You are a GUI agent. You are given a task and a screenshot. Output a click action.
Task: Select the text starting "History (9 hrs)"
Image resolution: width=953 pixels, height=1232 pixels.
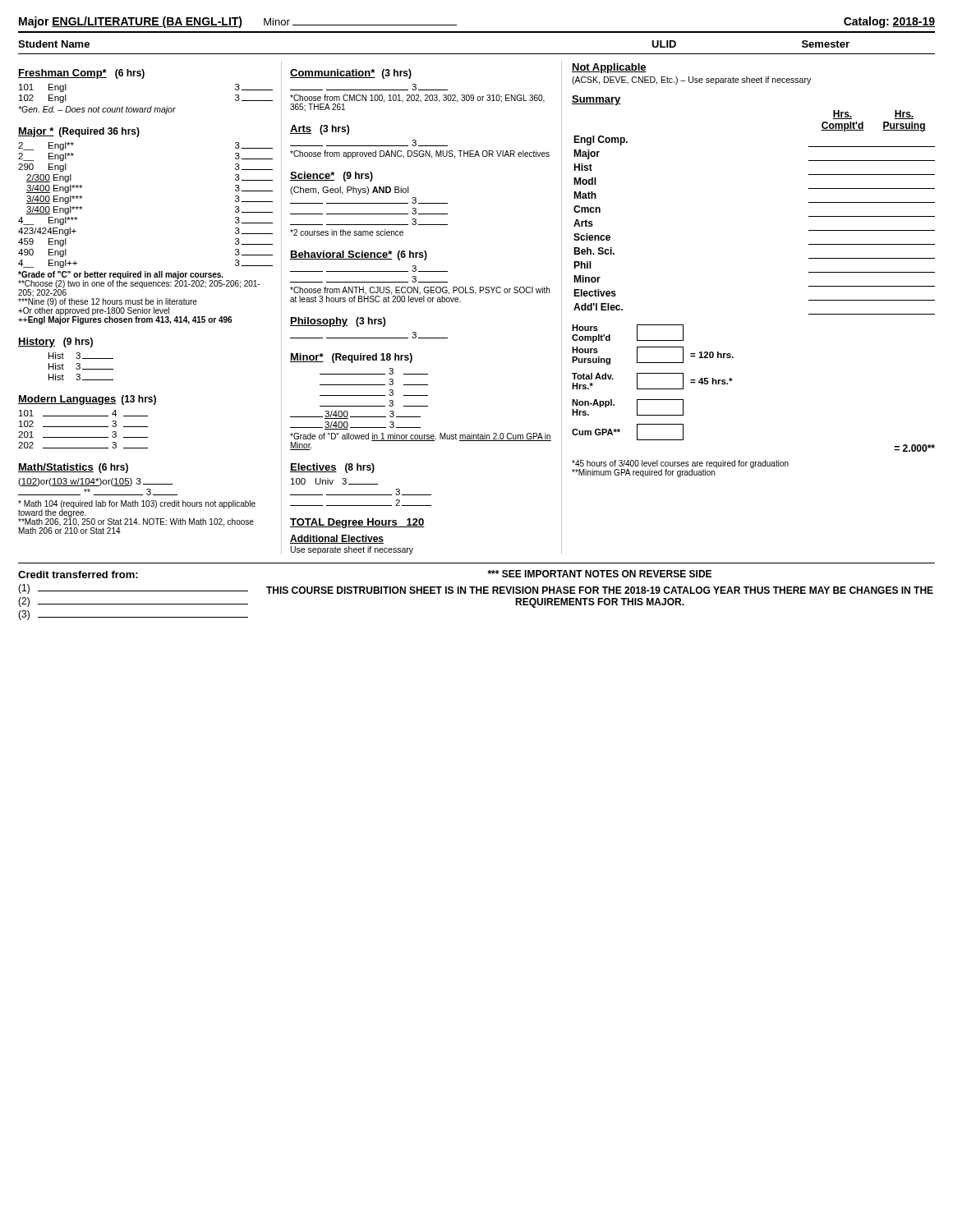point(56,341)
